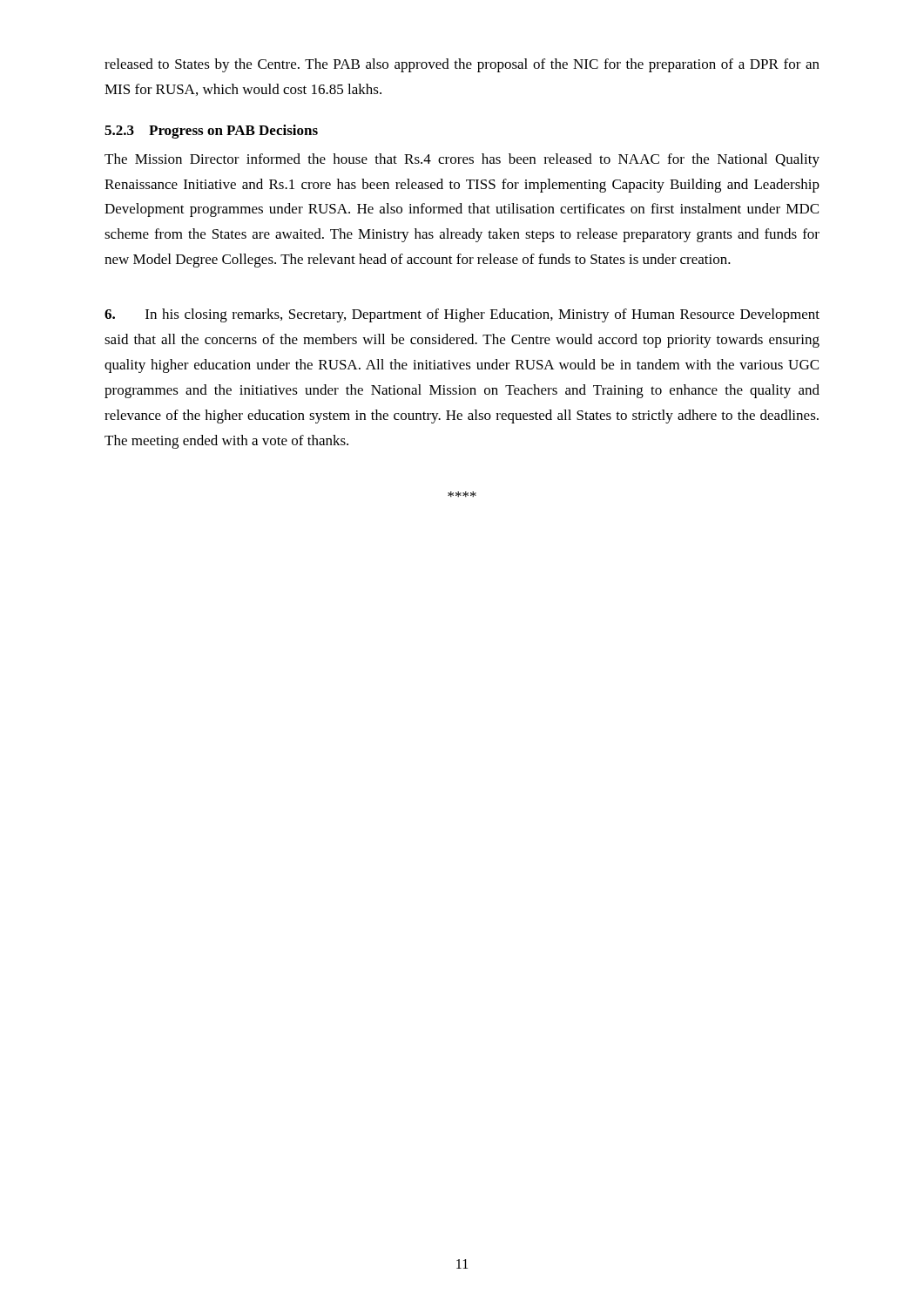Find a section header
Screen dimensions: 1307x924
[462, 131]
